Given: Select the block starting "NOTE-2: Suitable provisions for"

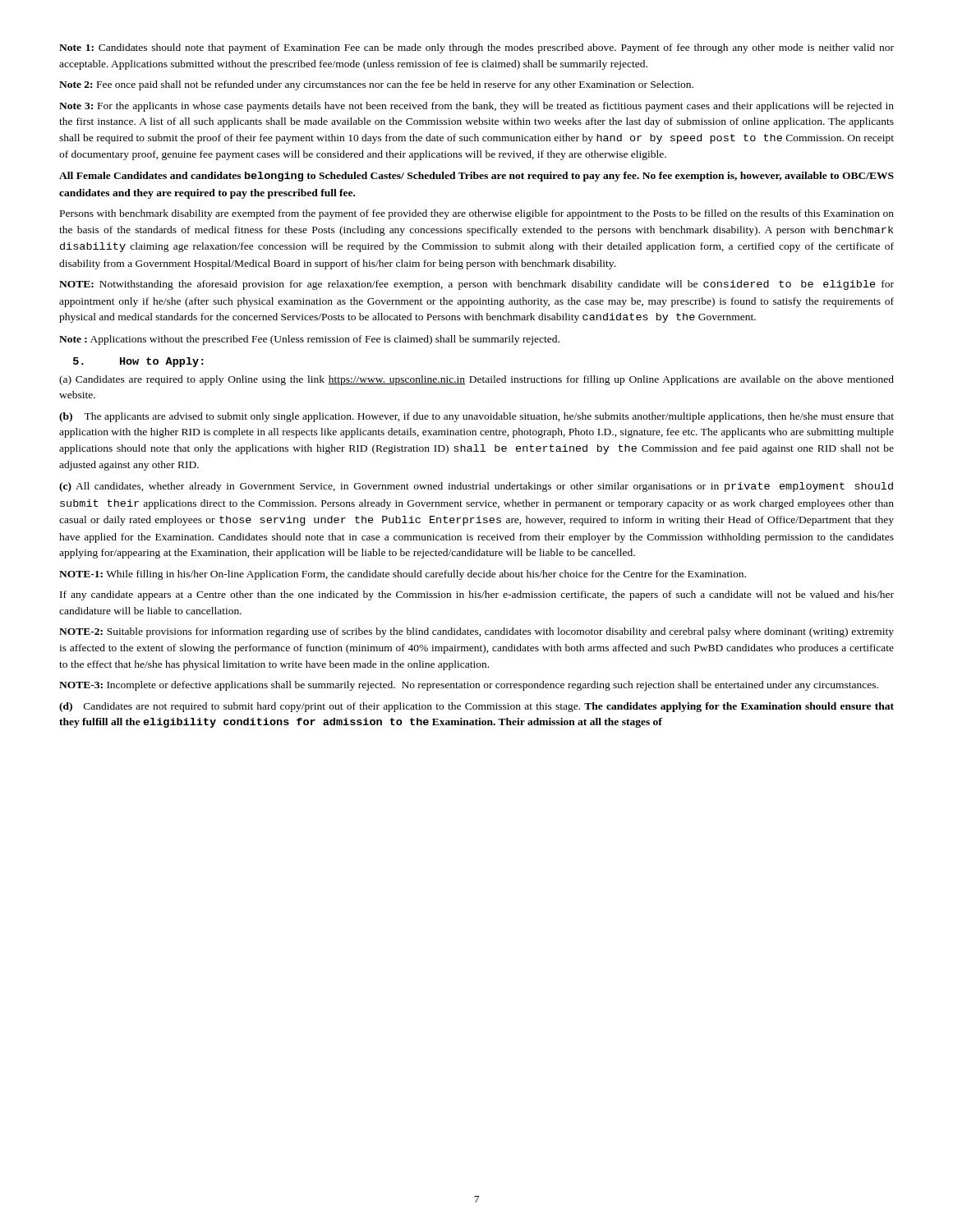Looking at the screenshot, I should coord(476,648).
